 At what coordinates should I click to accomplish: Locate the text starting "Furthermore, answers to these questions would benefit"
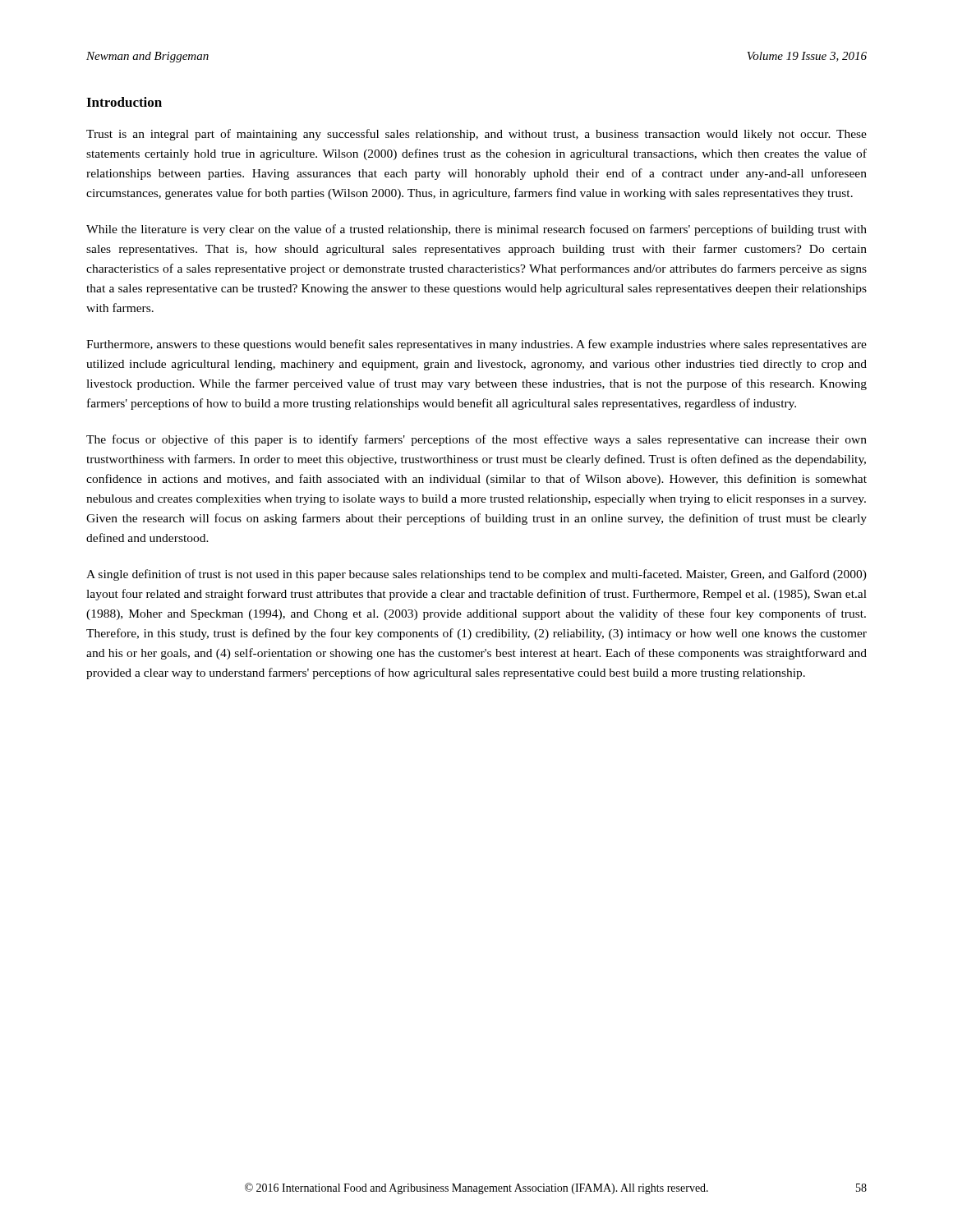click(x=476, y=373)
